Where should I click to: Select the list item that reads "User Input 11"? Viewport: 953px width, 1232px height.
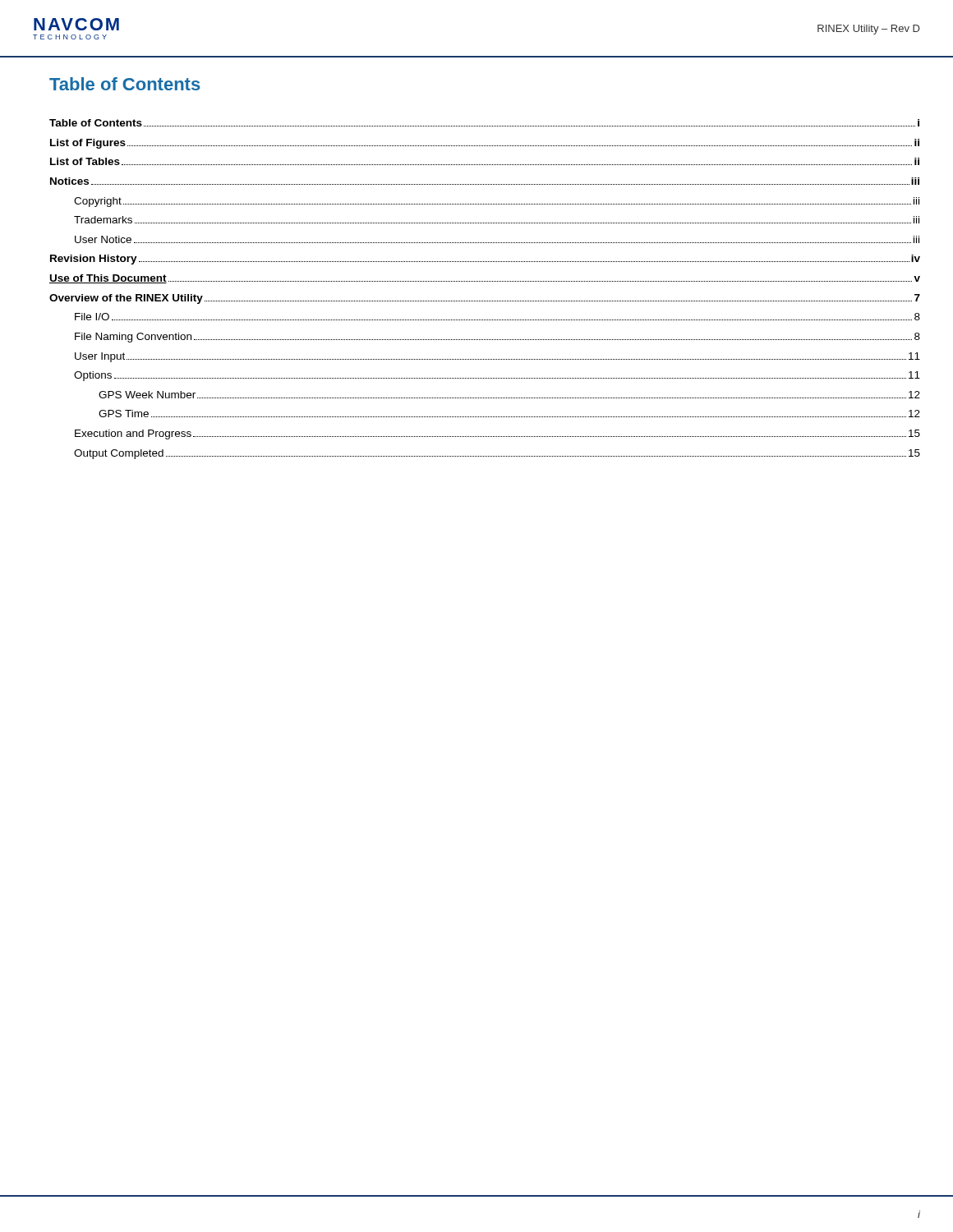click(485, 356)
